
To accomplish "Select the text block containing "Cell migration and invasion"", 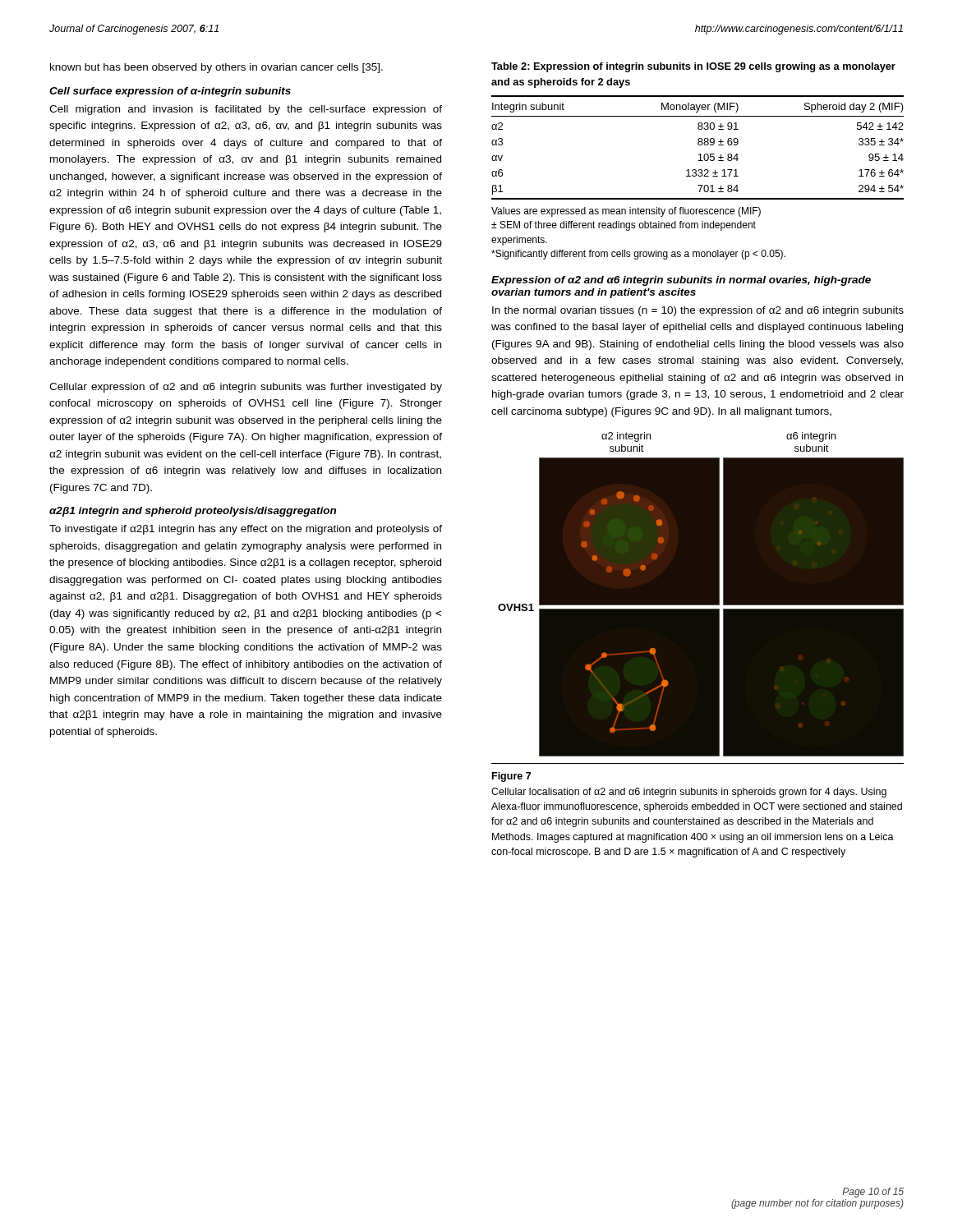I will point(246,235).
